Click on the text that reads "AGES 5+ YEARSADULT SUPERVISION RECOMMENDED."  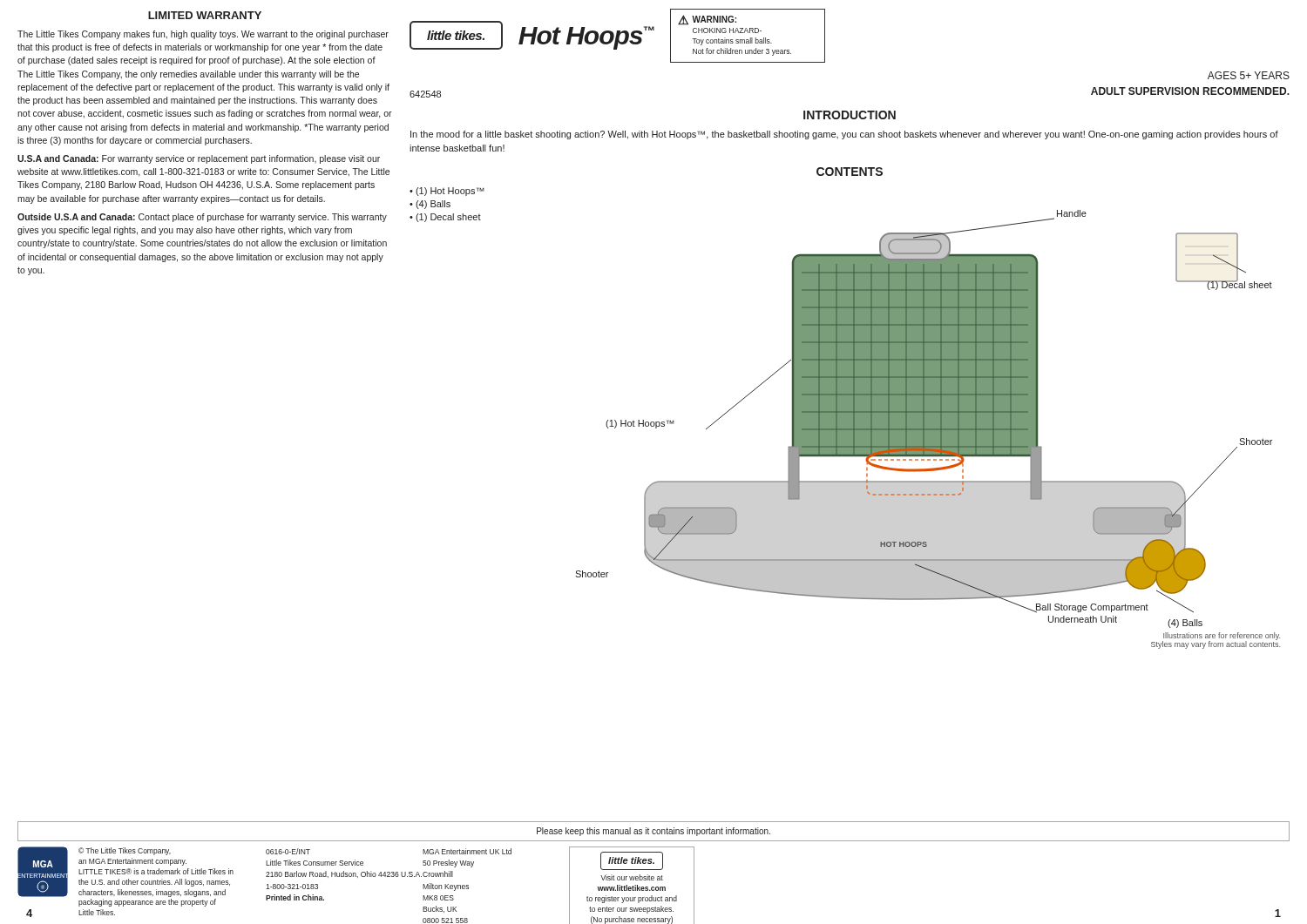pos(1190,83)
